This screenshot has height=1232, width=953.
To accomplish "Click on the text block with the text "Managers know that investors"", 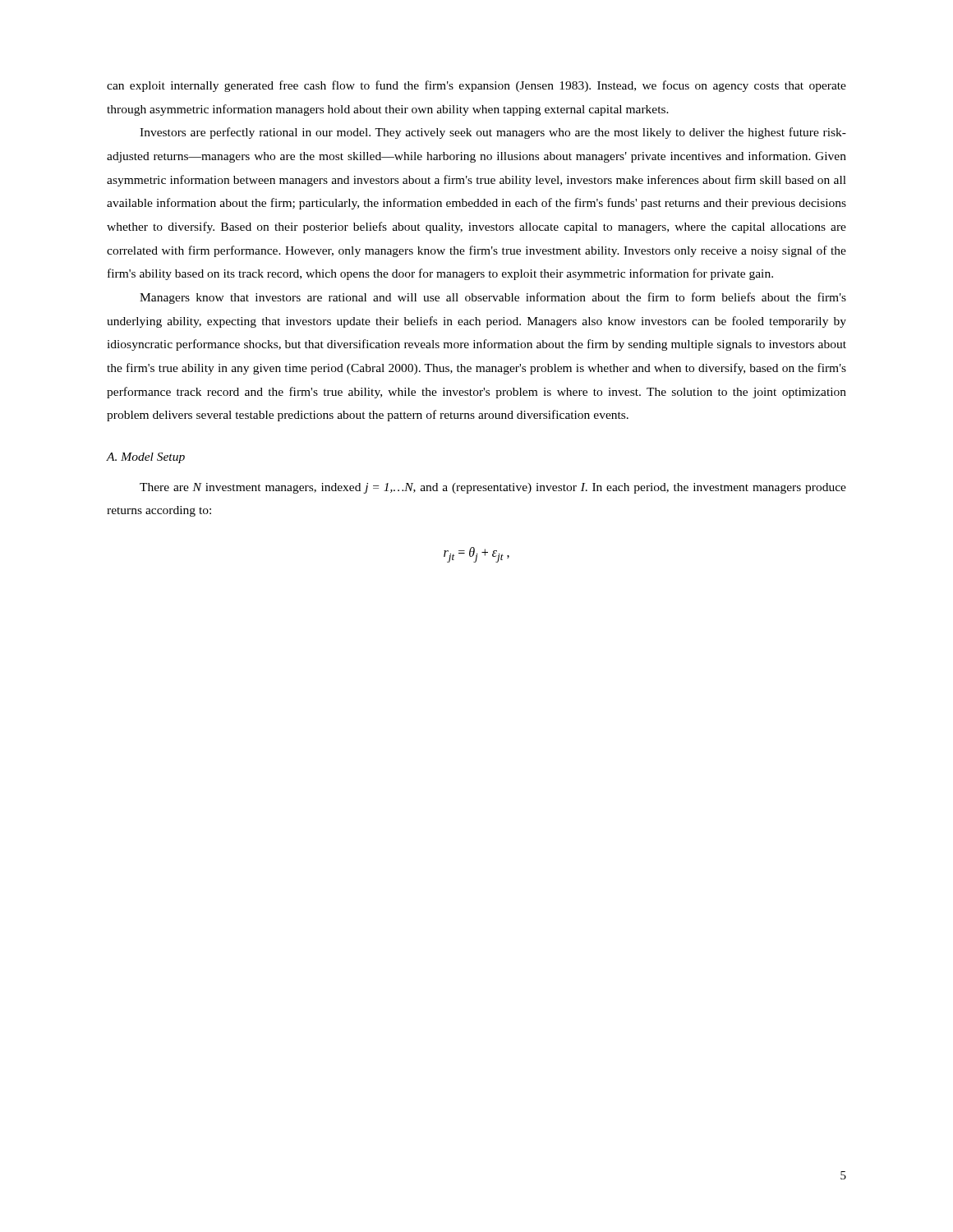I will pyautogui.click(x=476, y=356).
